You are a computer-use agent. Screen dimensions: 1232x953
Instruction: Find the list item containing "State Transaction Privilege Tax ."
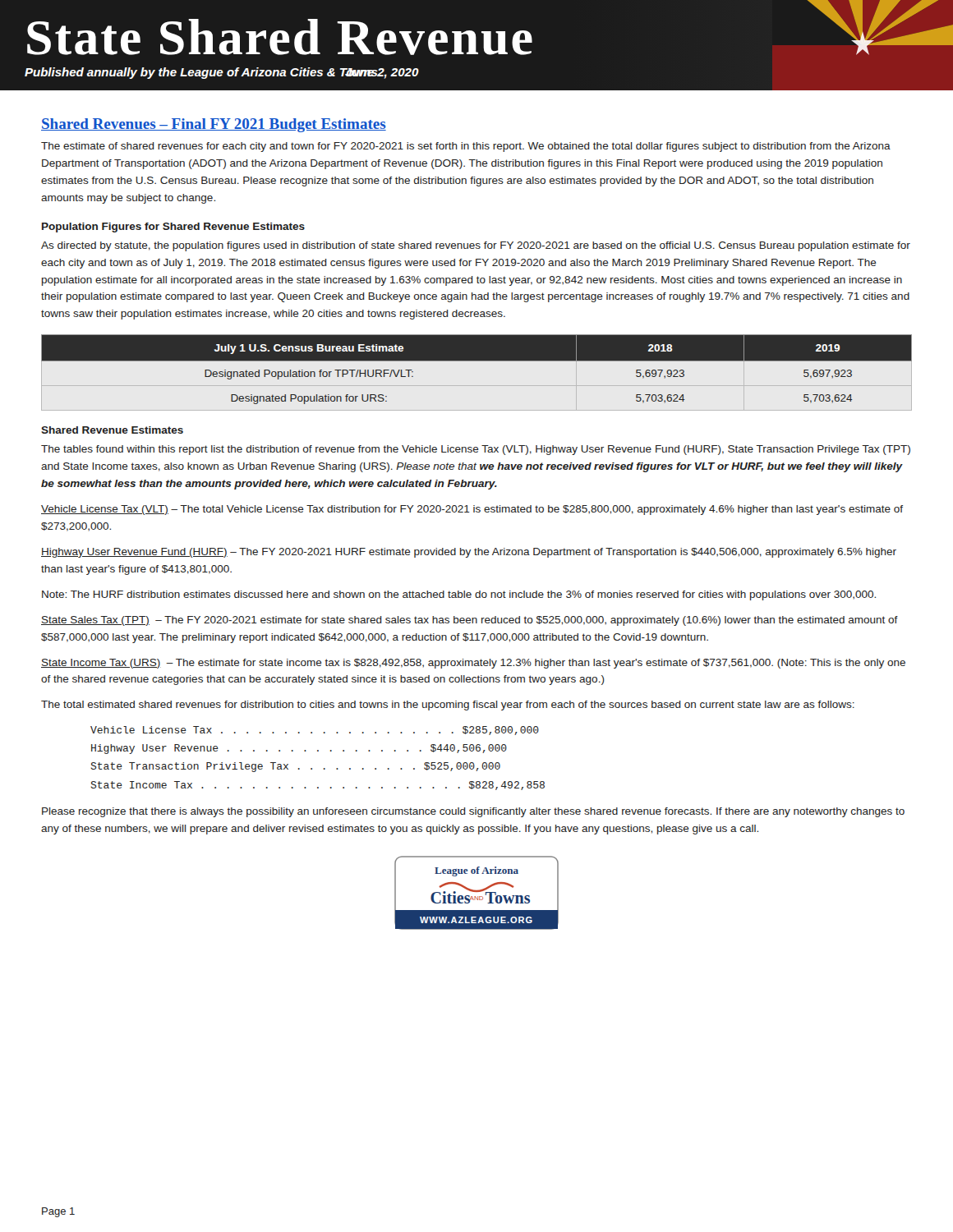tap(295, 767)
